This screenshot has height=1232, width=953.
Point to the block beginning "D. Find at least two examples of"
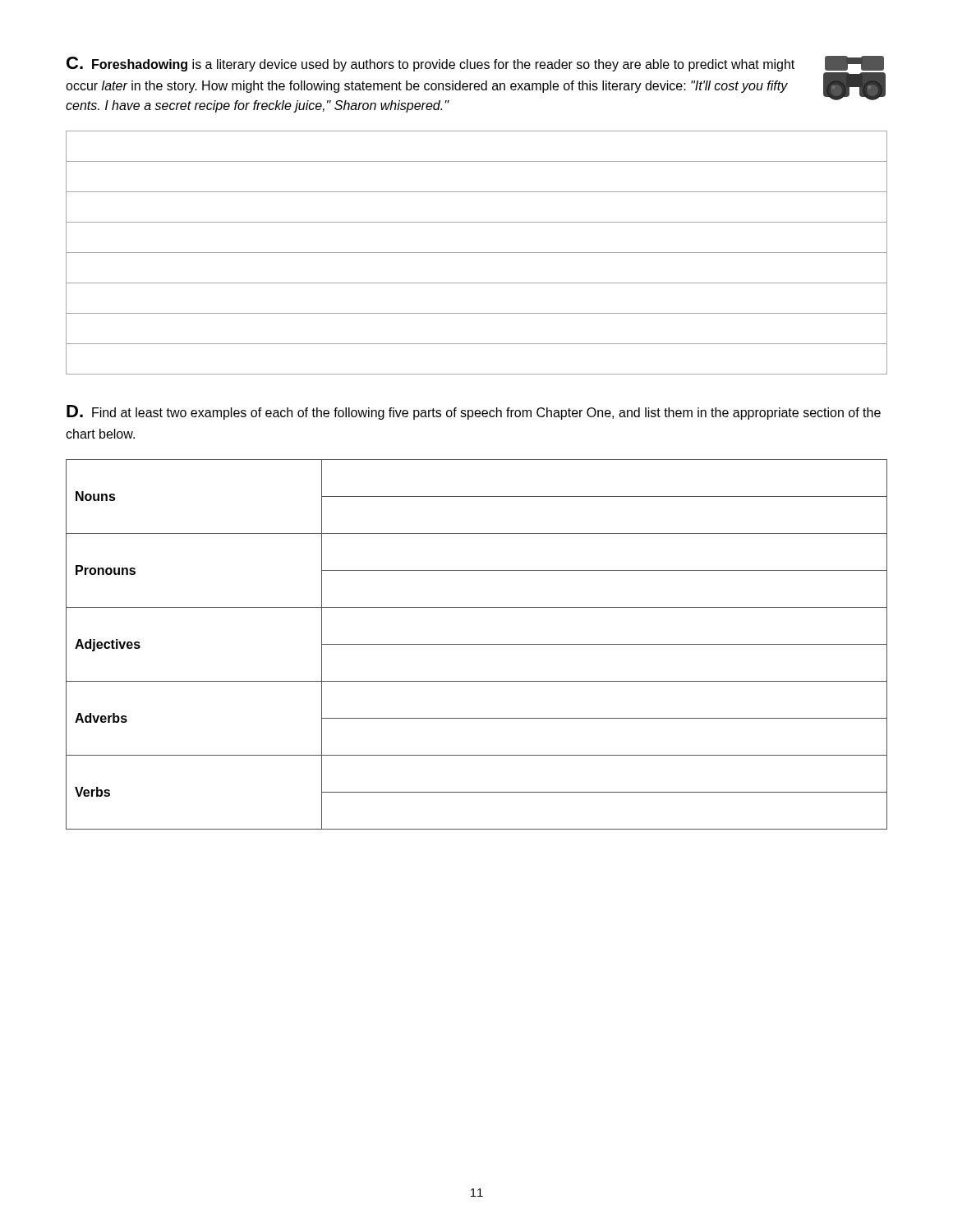click(x=473, y=421)
